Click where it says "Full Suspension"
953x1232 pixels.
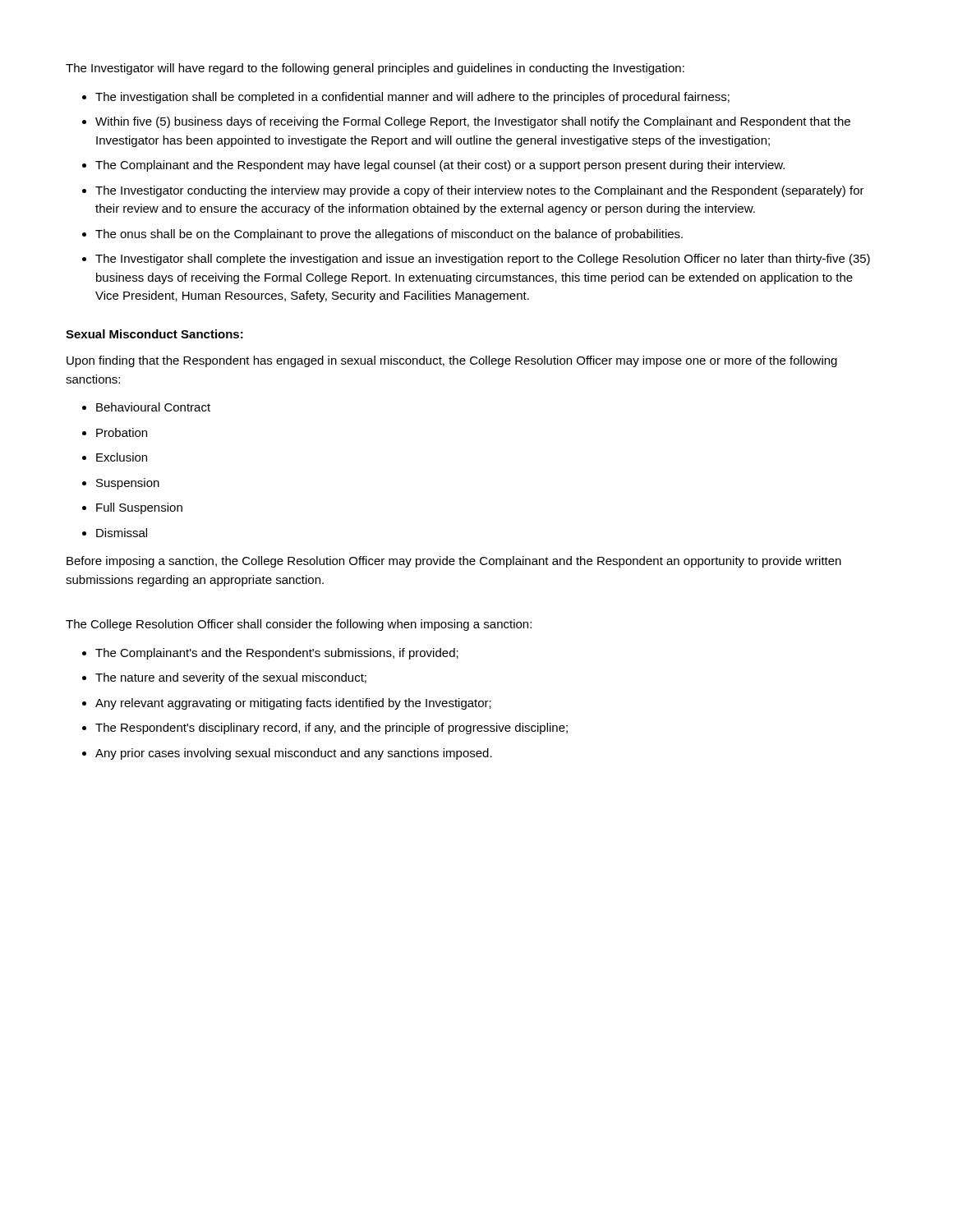pos(139,507)
